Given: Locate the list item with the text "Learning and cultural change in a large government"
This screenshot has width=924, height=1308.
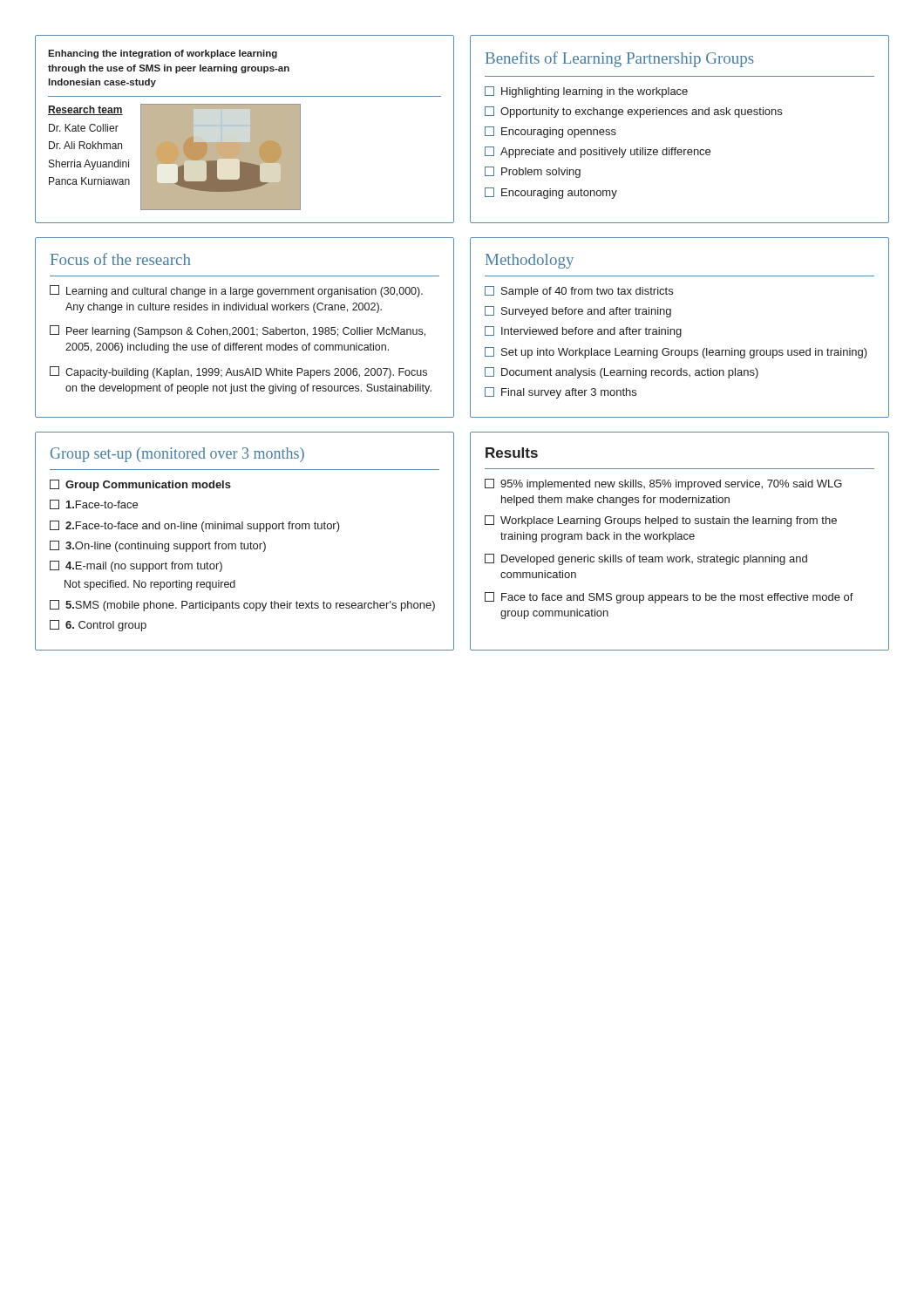Looking at the screenshot, I should pyautogui.click(x=245, y=299).
